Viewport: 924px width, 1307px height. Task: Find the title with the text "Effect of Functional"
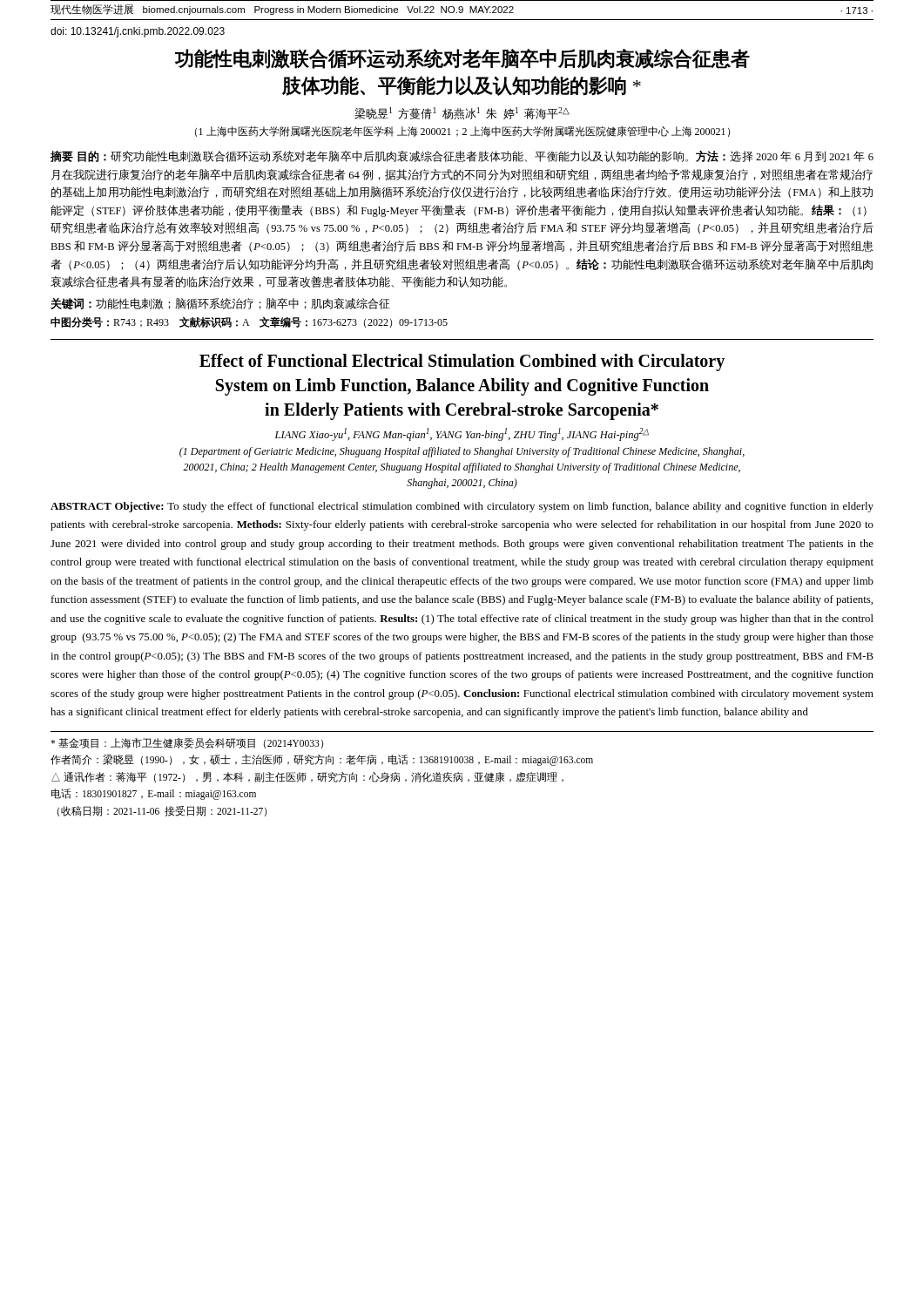click(462, 385)
